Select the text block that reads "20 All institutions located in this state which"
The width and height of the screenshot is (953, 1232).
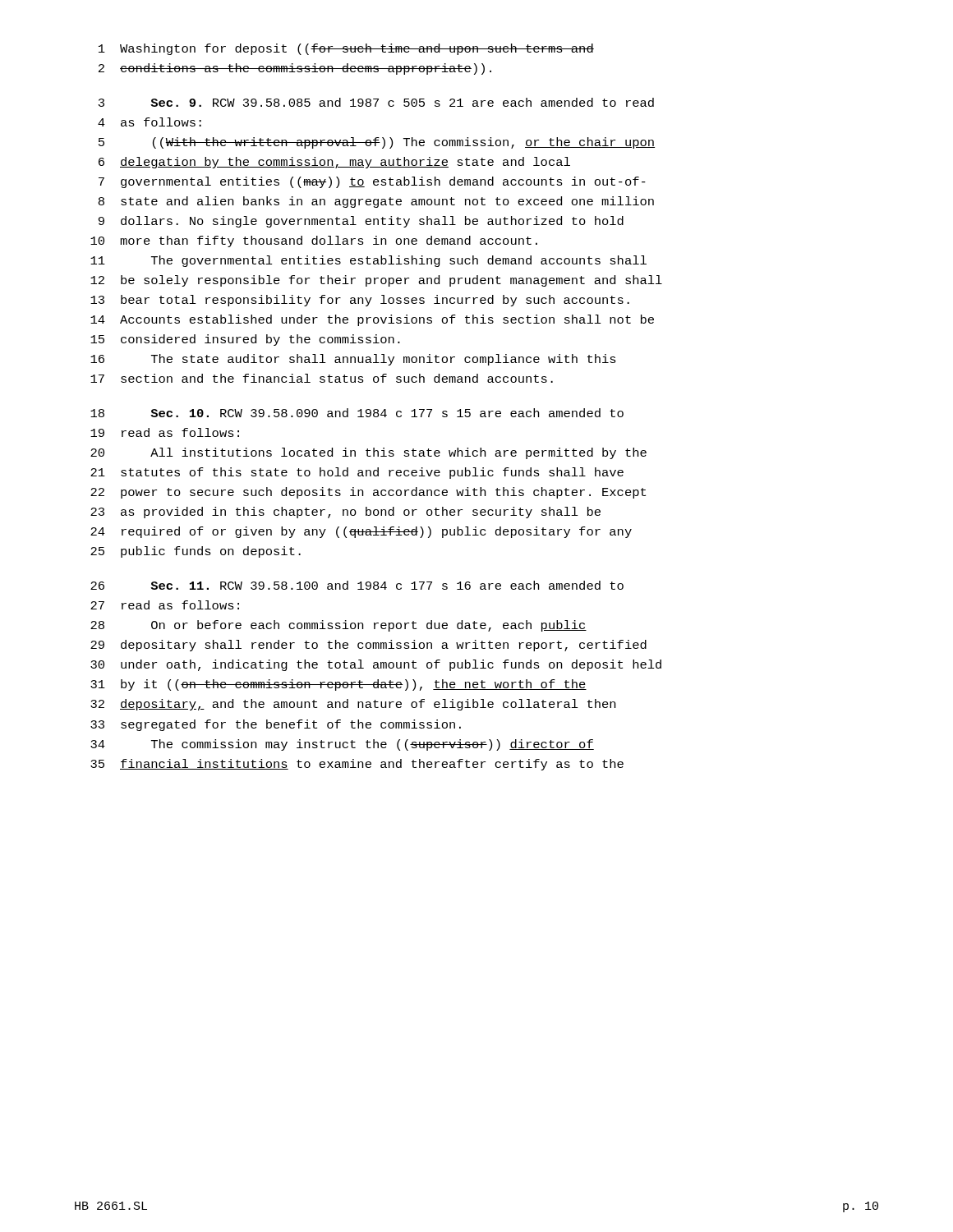tap(476, 503)
